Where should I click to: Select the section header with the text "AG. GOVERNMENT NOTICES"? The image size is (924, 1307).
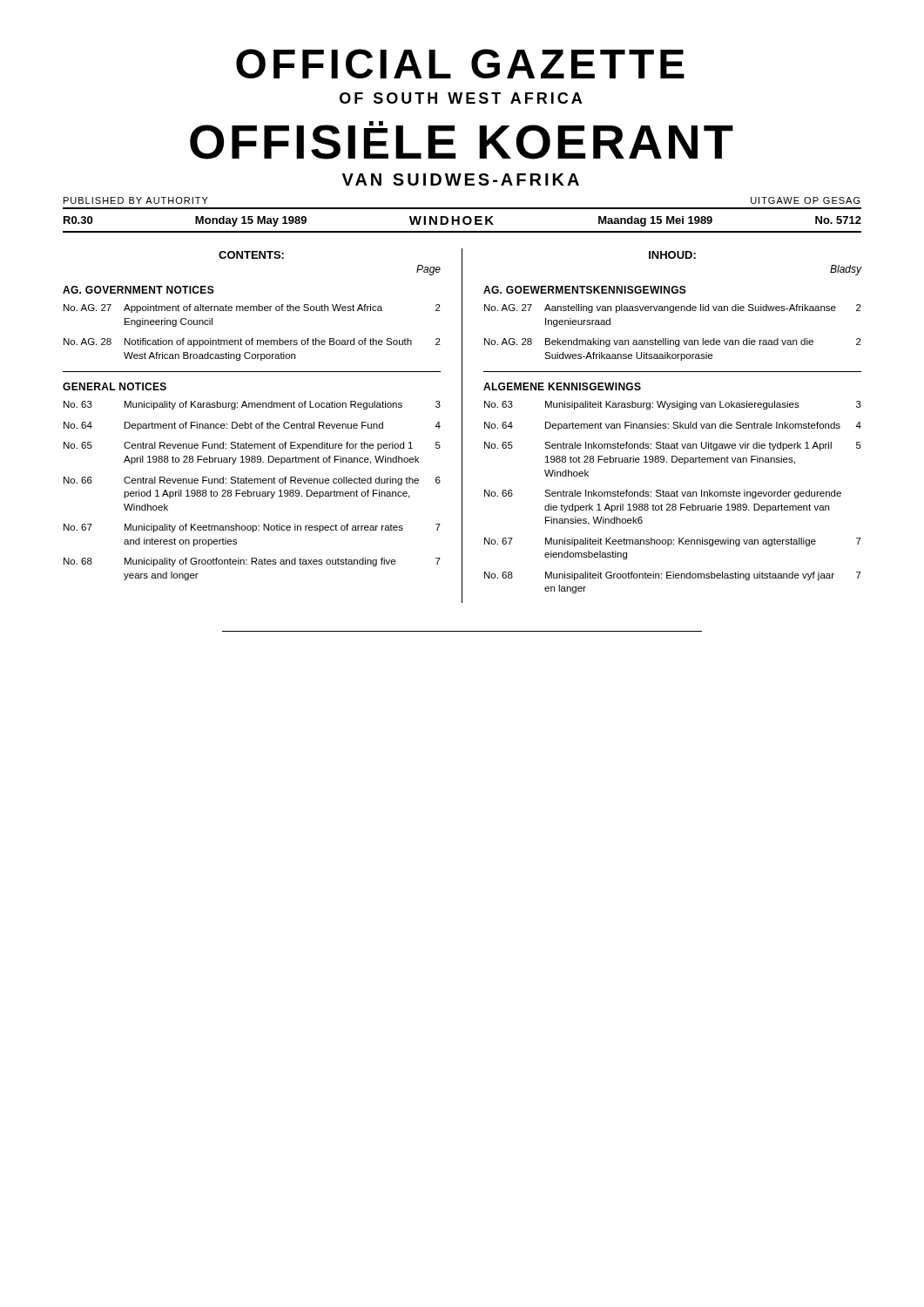[x=138, y=290]
